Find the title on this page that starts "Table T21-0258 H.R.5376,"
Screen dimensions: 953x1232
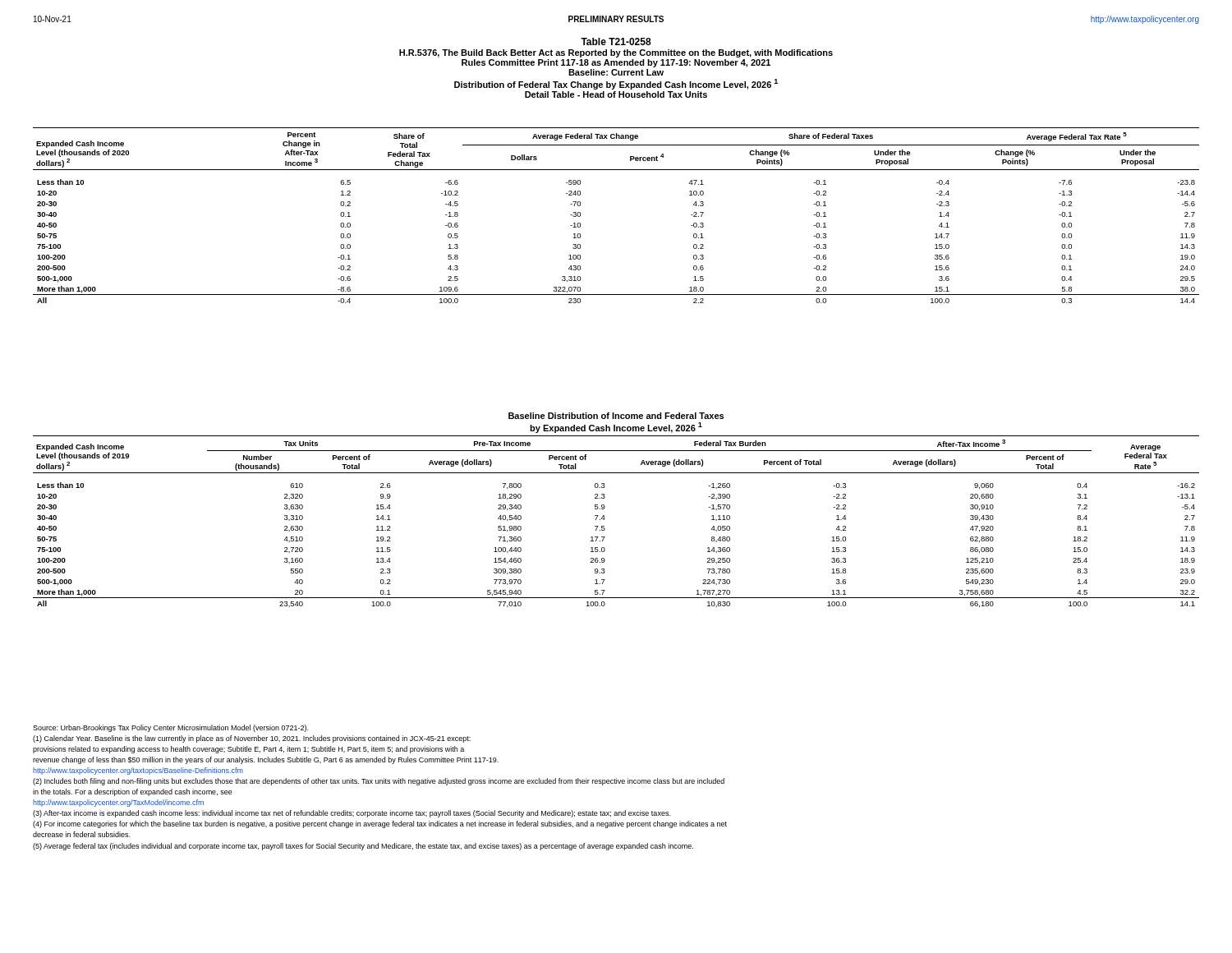pyautogui.click(x=616, y=68)
